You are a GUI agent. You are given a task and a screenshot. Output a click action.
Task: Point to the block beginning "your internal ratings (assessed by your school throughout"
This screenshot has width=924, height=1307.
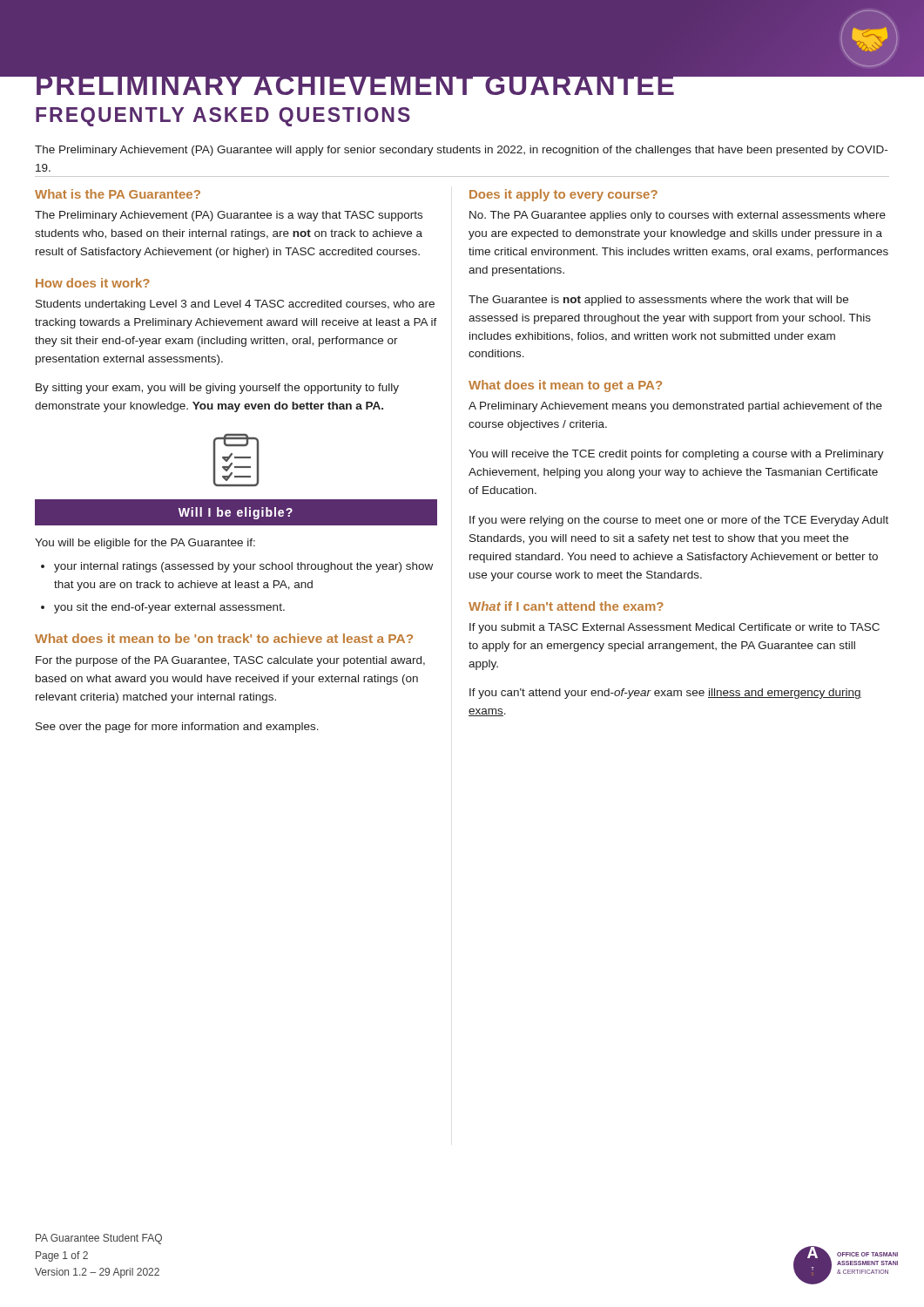tap(243, 575)
